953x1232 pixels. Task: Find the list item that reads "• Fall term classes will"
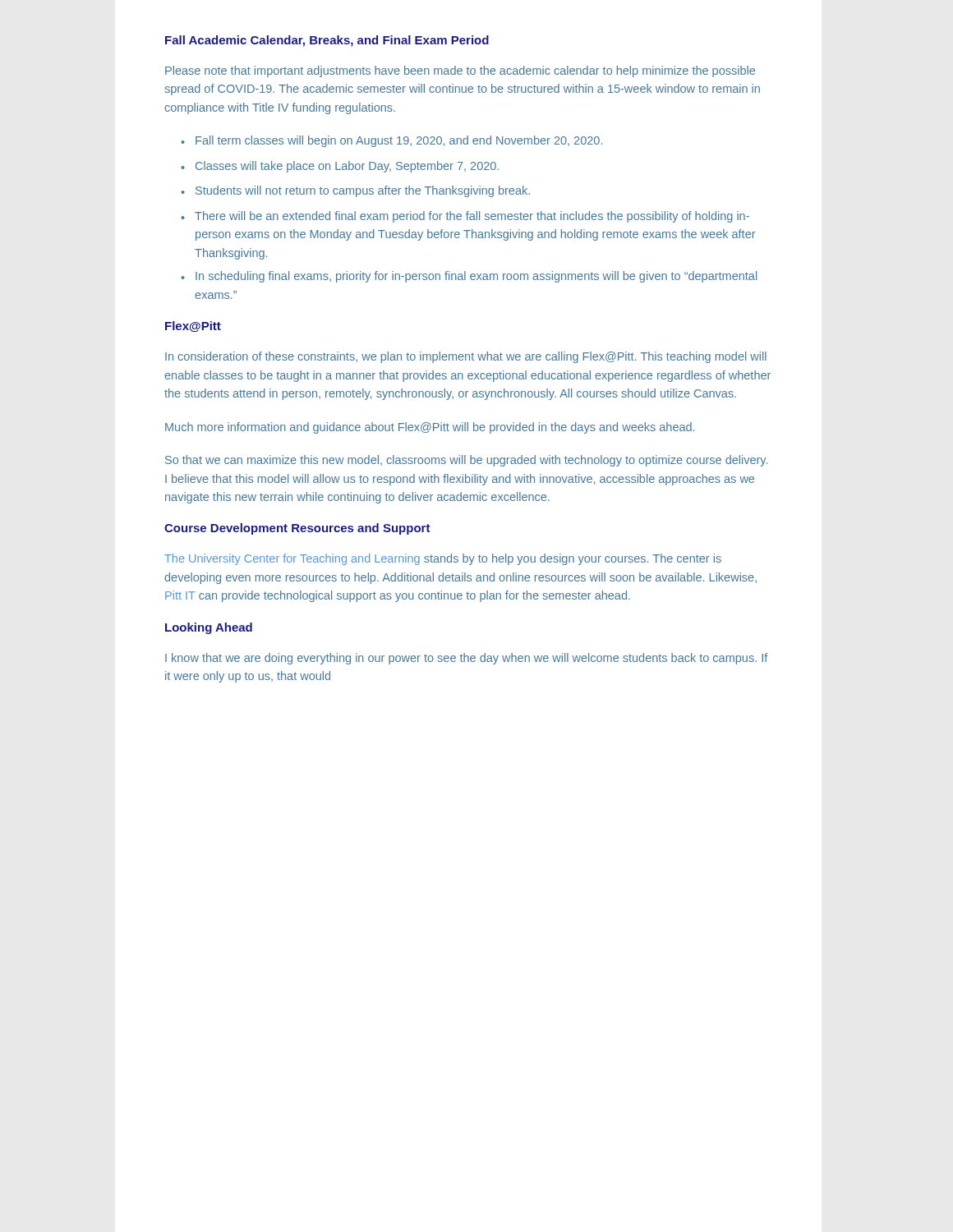pyautogui.click(x=392, y=142)
